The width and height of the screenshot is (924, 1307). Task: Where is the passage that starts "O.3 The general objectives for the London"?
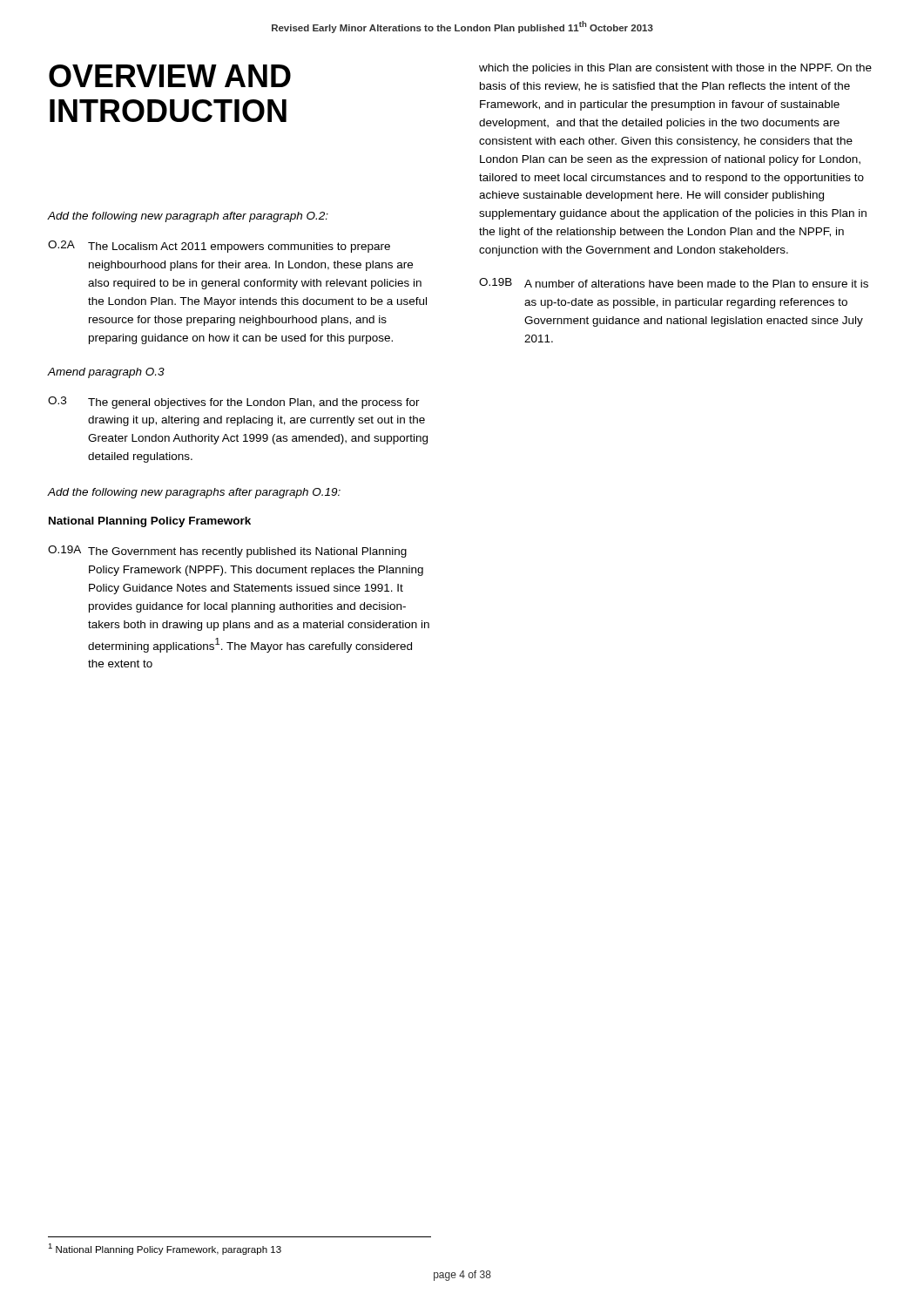(x=239, y=430)
